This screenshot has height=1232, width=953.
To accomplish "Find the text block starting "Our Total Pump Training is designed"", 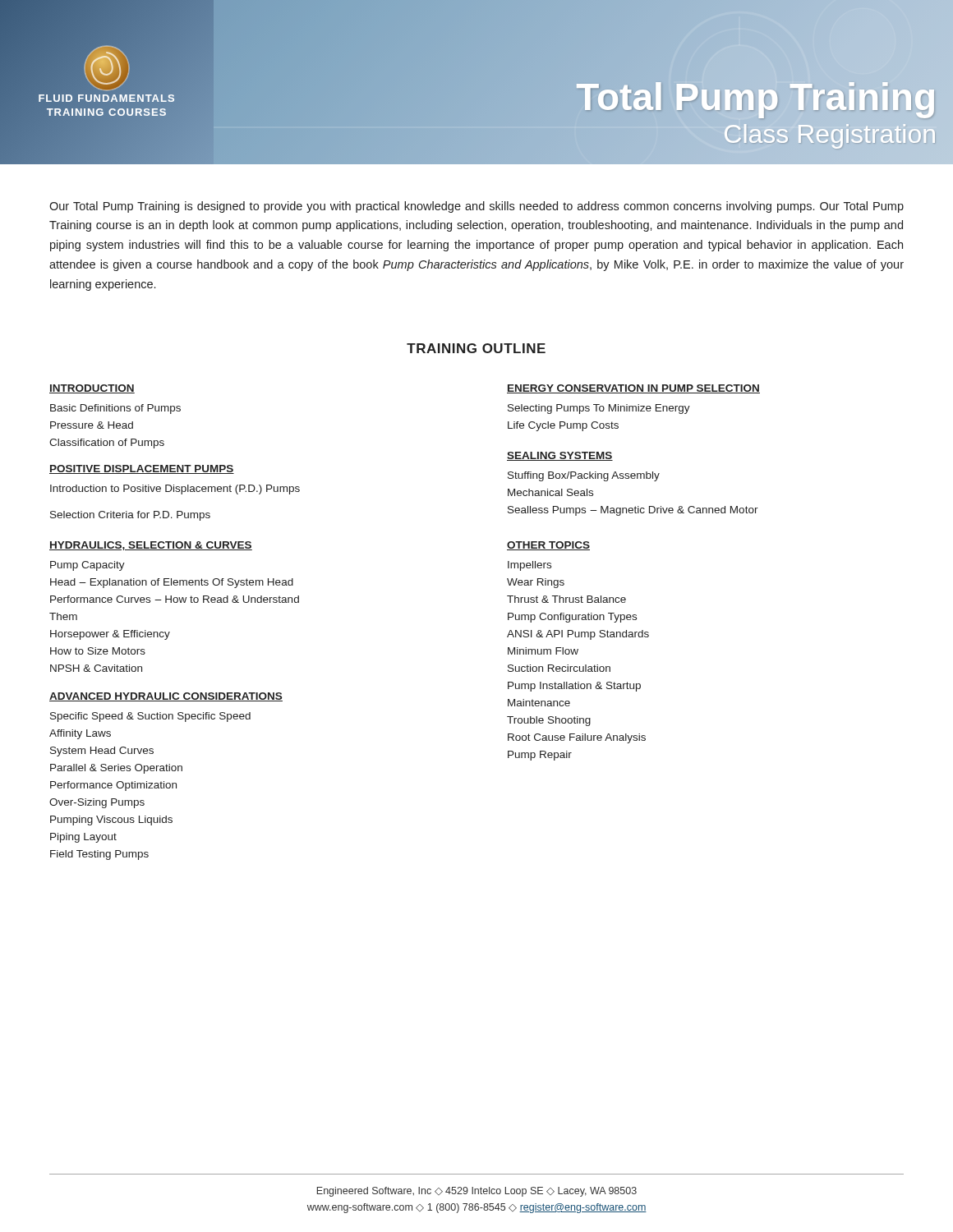I will [476, 246].
